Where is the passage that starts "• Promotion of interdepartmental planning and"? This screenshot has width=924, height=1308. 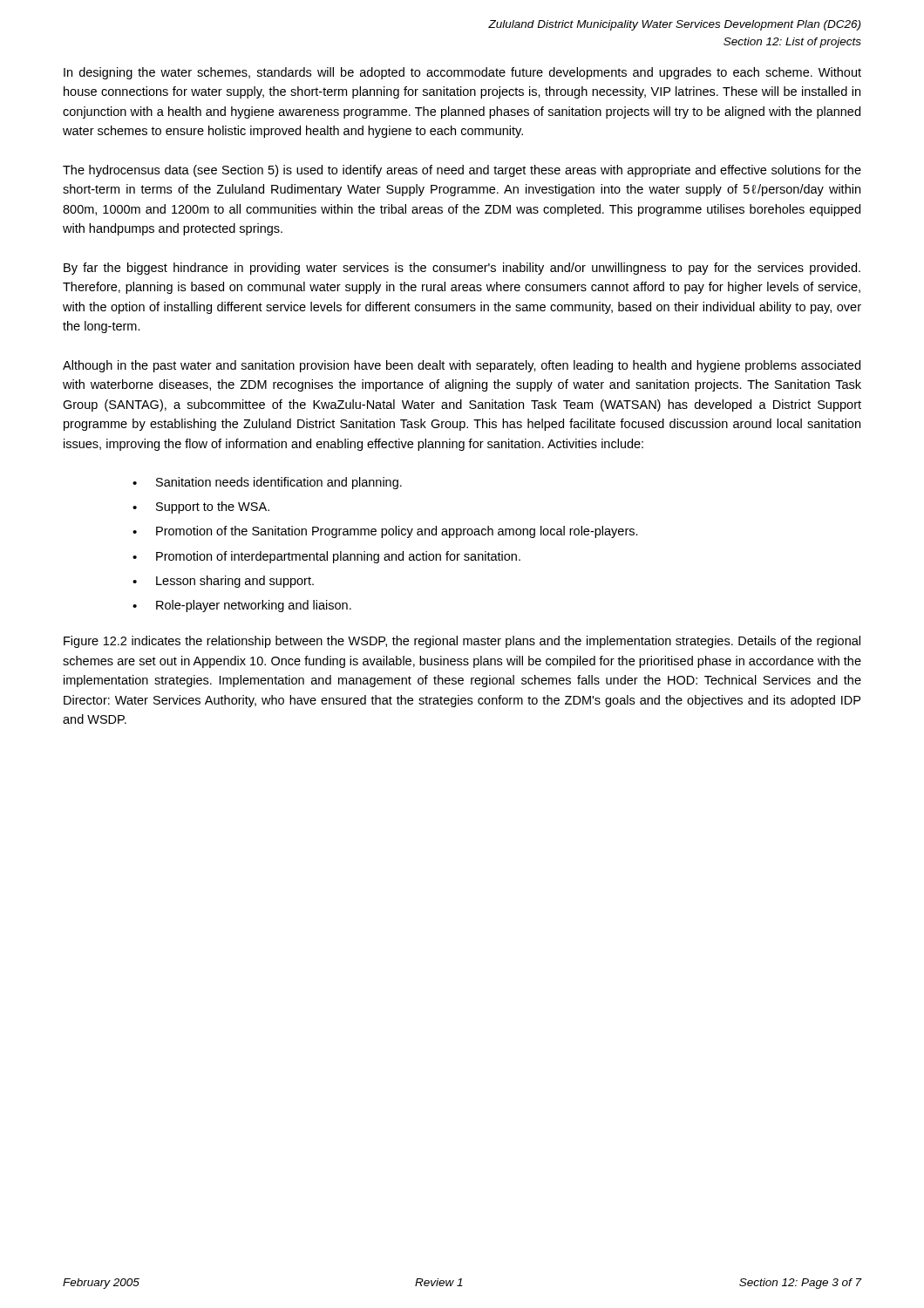pos(327,557)
